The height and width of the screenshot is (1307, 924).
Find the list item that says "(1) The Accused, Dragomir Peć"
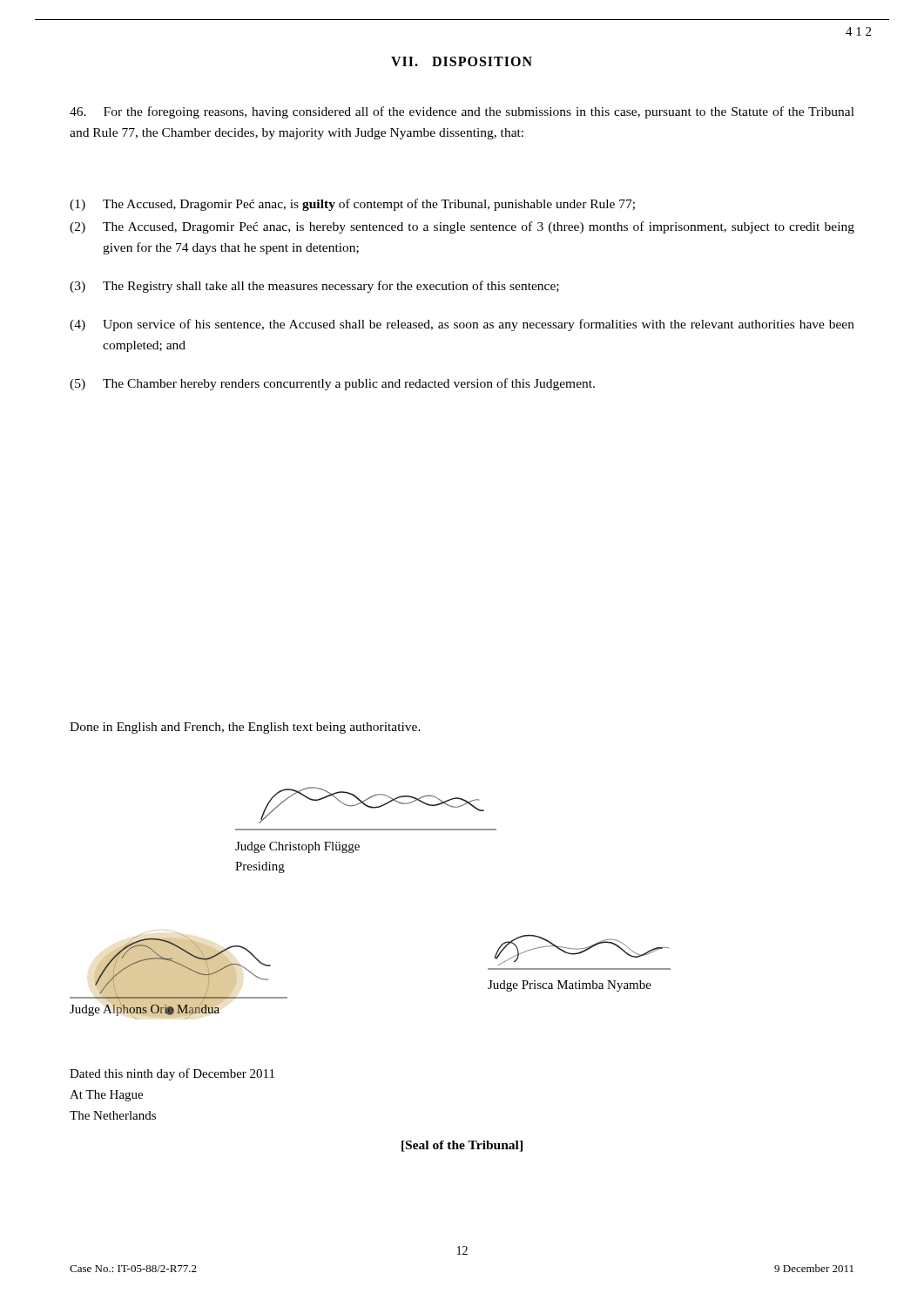(353, 204)
